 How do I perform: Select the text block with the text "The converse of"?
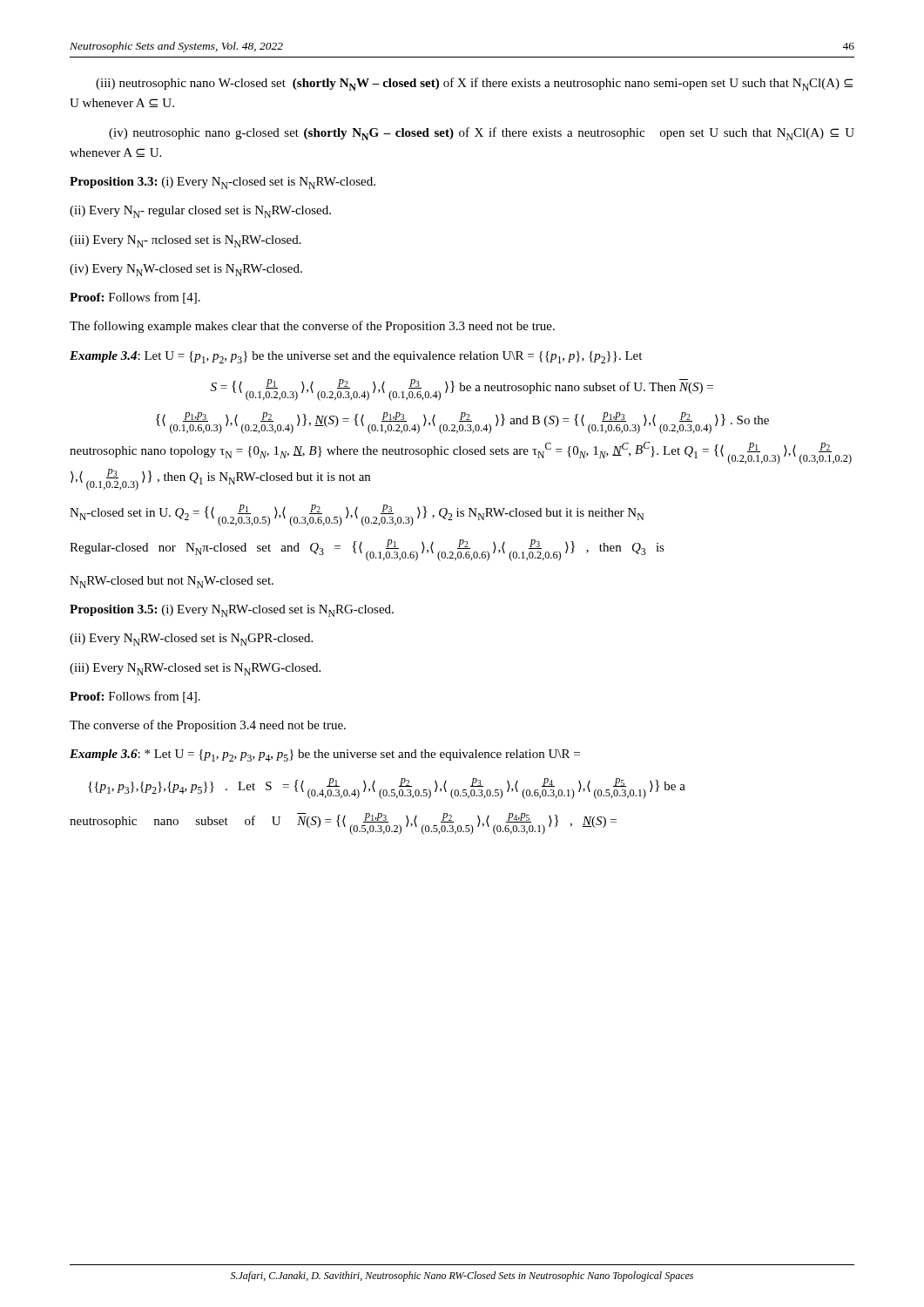208,726
